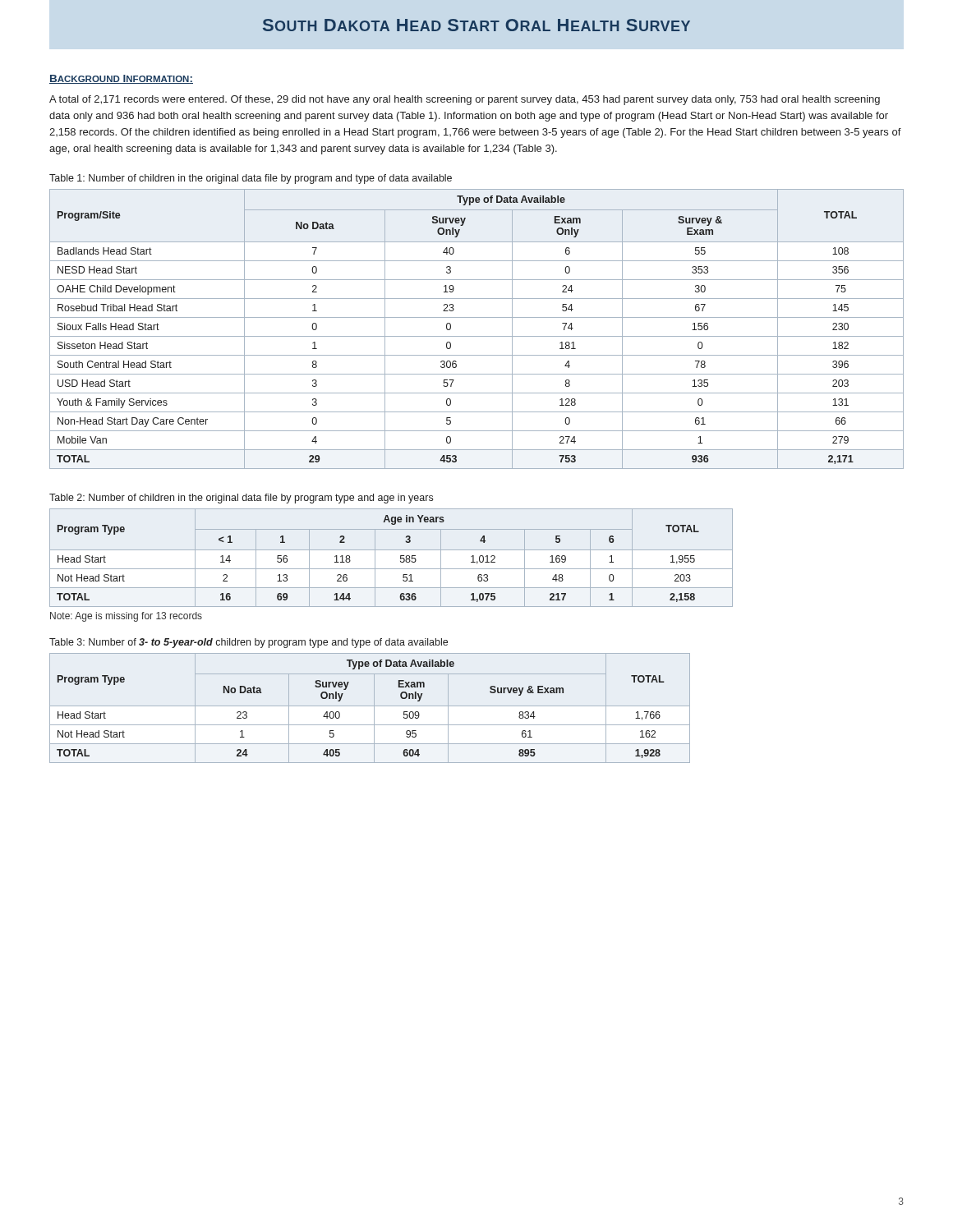Locate the table with the text "USD Head Start"
Viewport: 953px width, 1232px height.
pyautogui.click(x=476, y=329)
